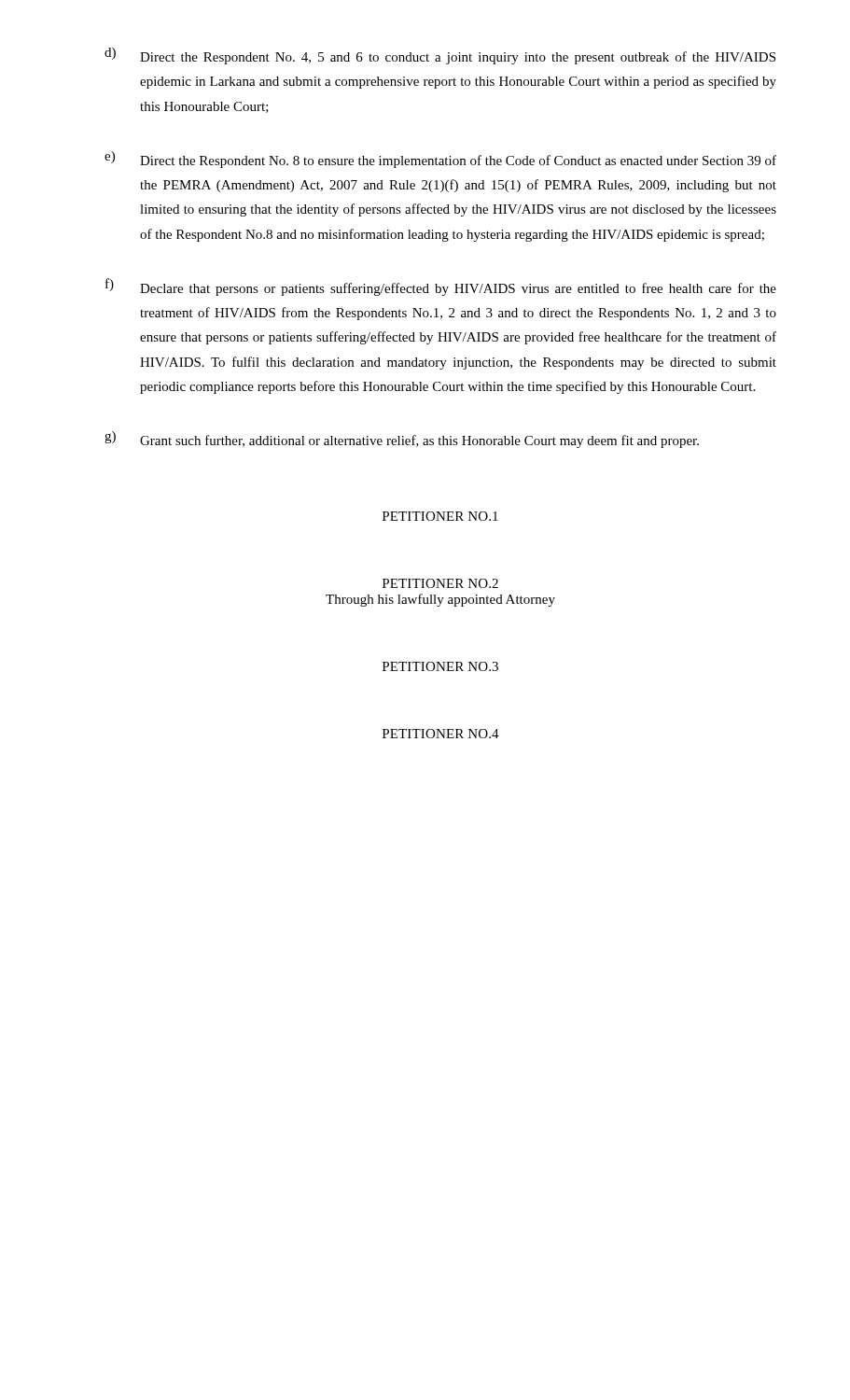Select the text containing "PETITIONER NO.3"
The width and height of the screenshot is (850, 1400).
click(440, 667)
